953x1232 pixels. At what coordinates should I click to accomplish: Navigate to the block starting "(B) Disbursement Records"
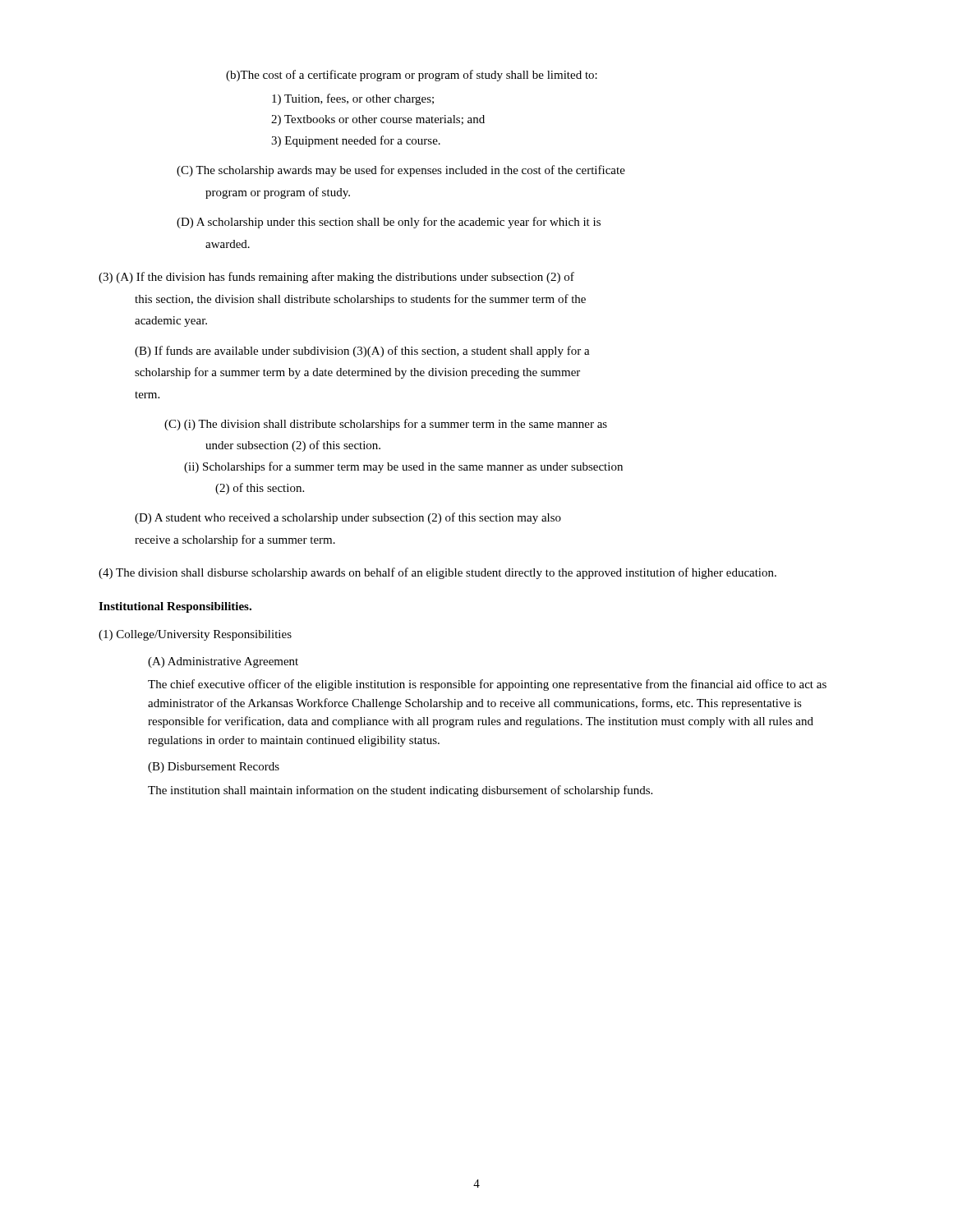tap(214, 766)
